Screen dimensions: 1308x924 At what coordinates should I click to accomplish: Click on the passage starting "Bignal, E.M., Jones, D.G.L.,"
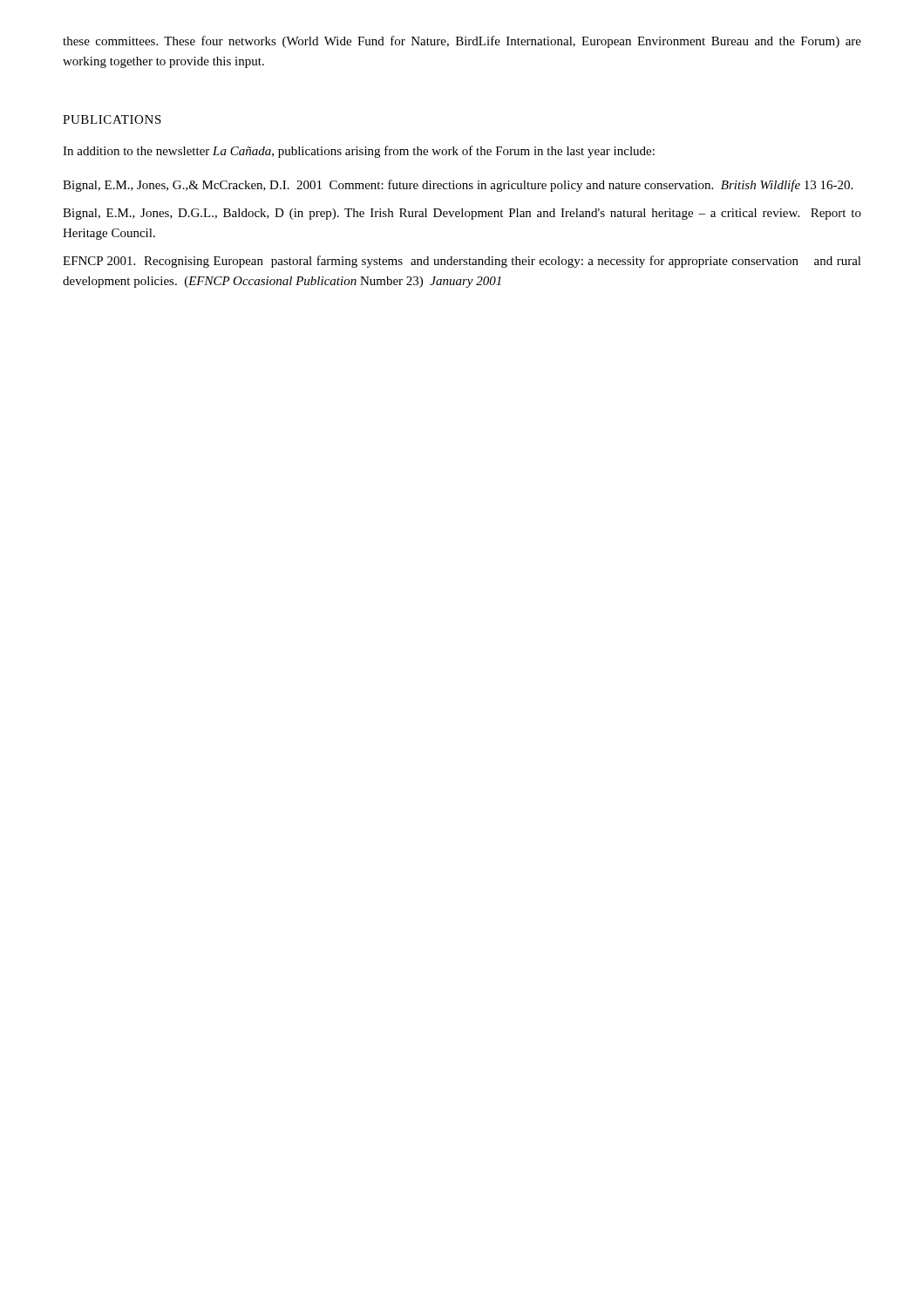[x=462, y=223]
